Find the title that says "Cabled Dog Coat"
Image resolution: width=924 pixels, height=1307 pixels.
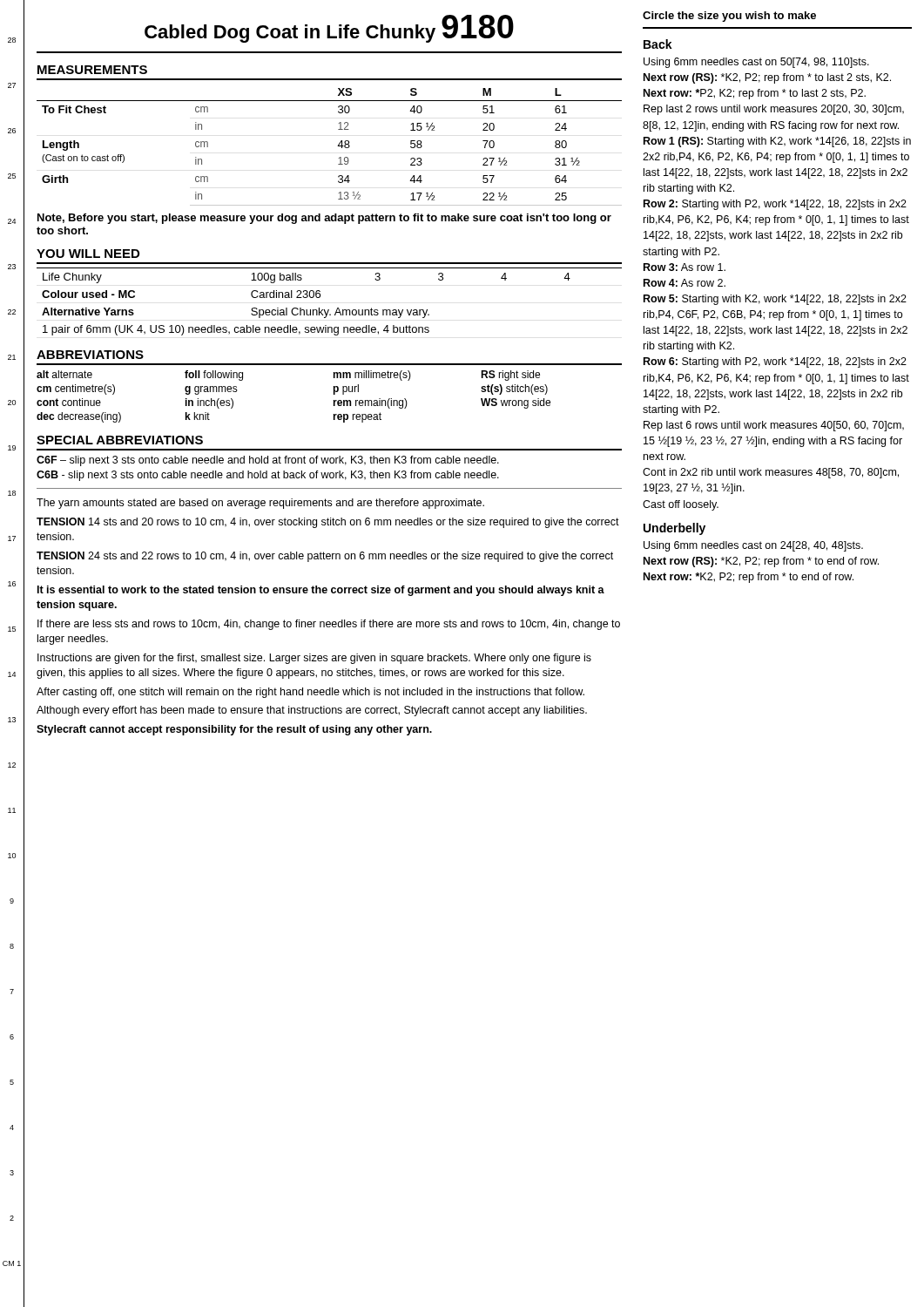click(329, 27)
